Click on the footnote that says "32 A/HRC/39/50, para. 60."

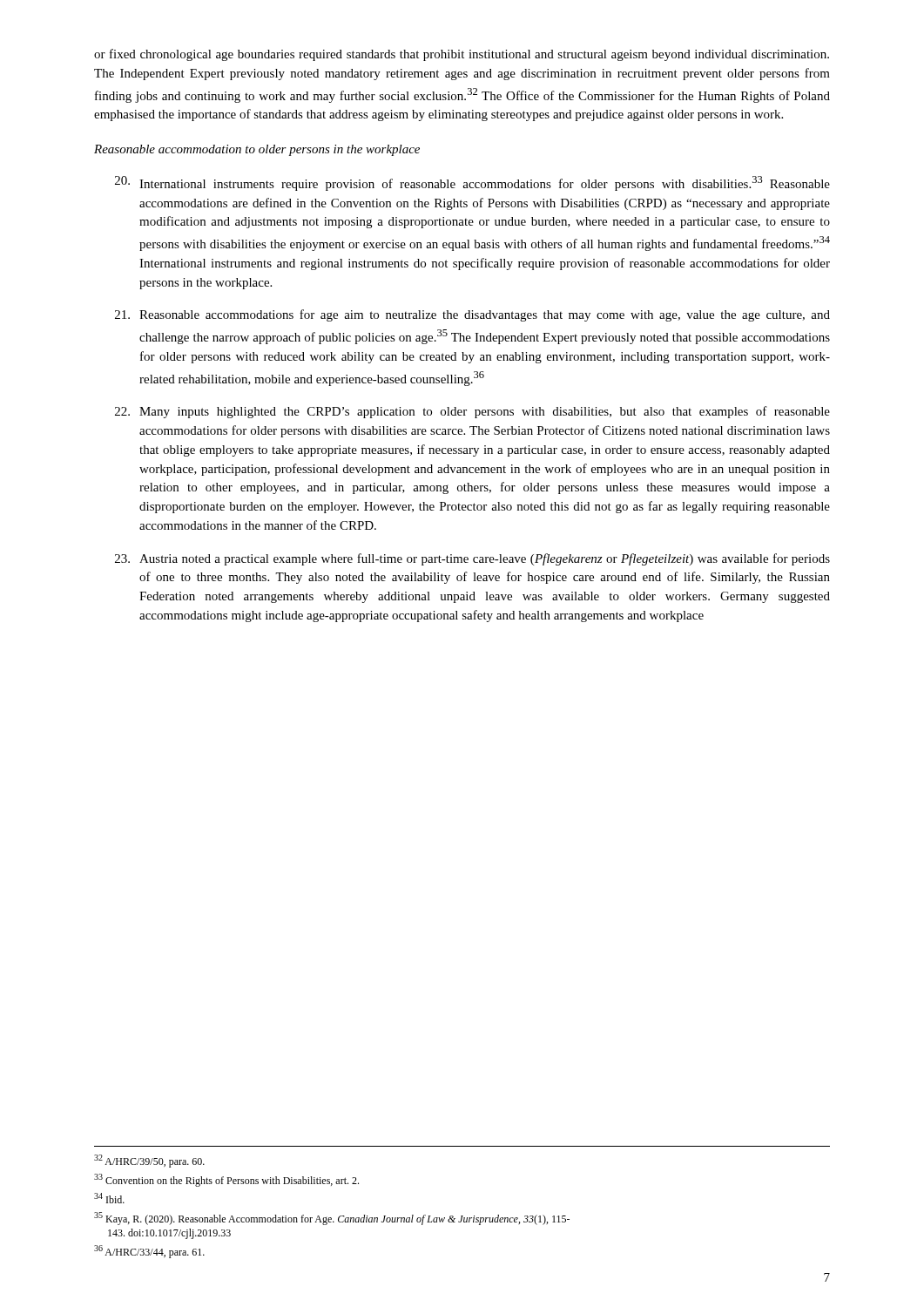(x=150, y=1160)
